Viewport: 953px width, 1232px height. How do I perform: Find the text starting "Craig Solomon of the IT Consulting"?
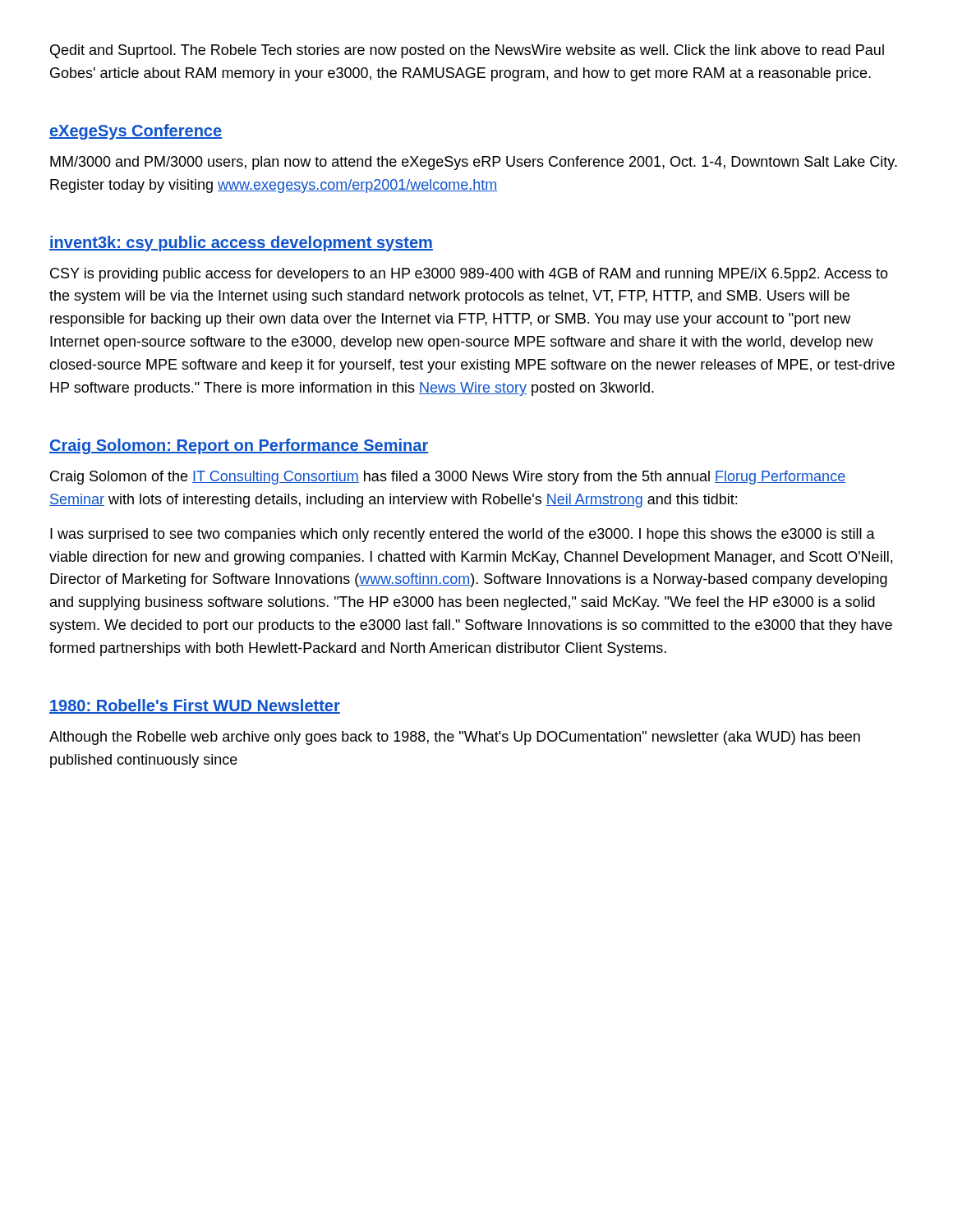coord(447,488)
